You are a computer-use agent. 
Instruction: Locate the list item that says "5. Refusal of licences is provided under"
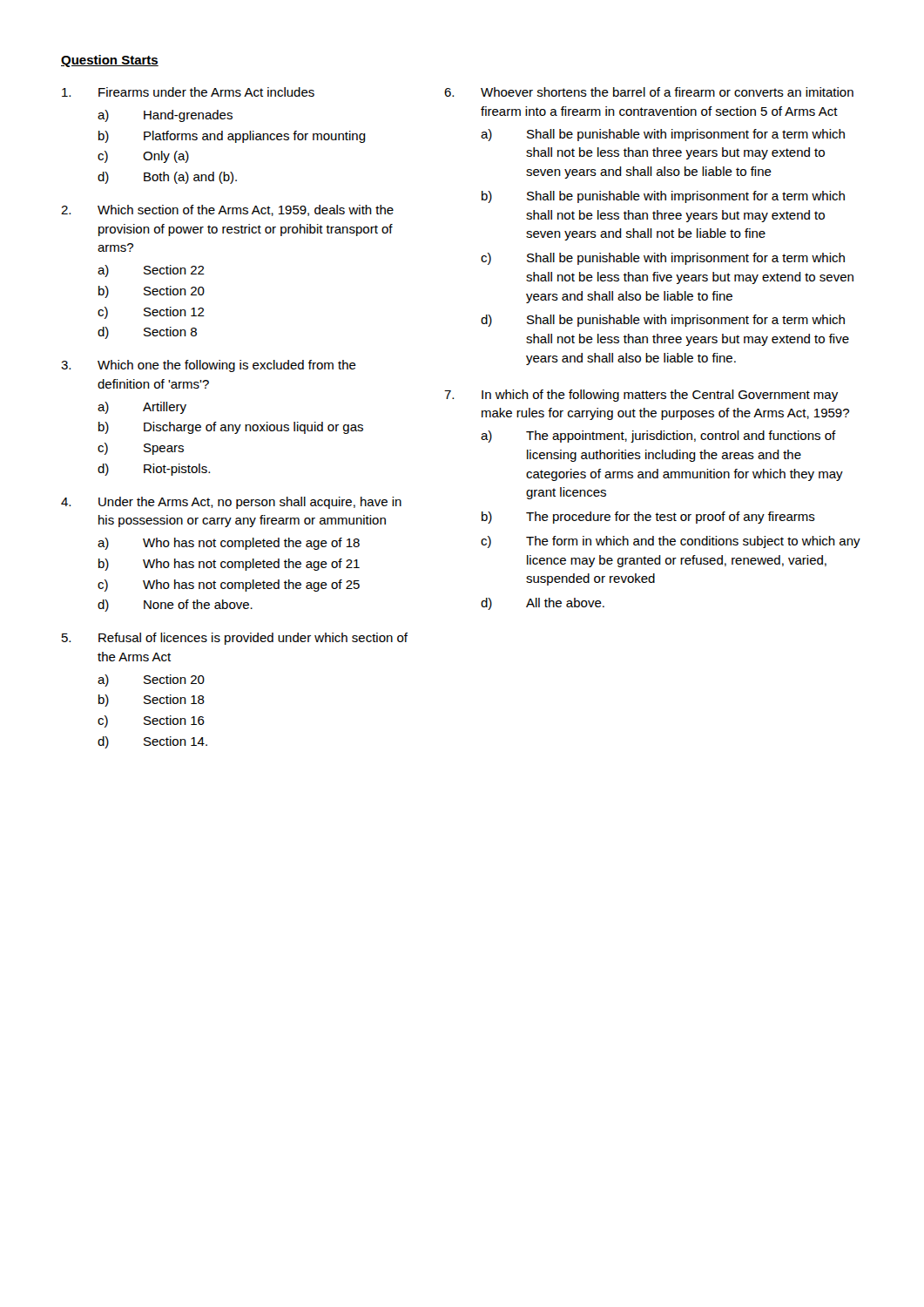tap(235, 639)
